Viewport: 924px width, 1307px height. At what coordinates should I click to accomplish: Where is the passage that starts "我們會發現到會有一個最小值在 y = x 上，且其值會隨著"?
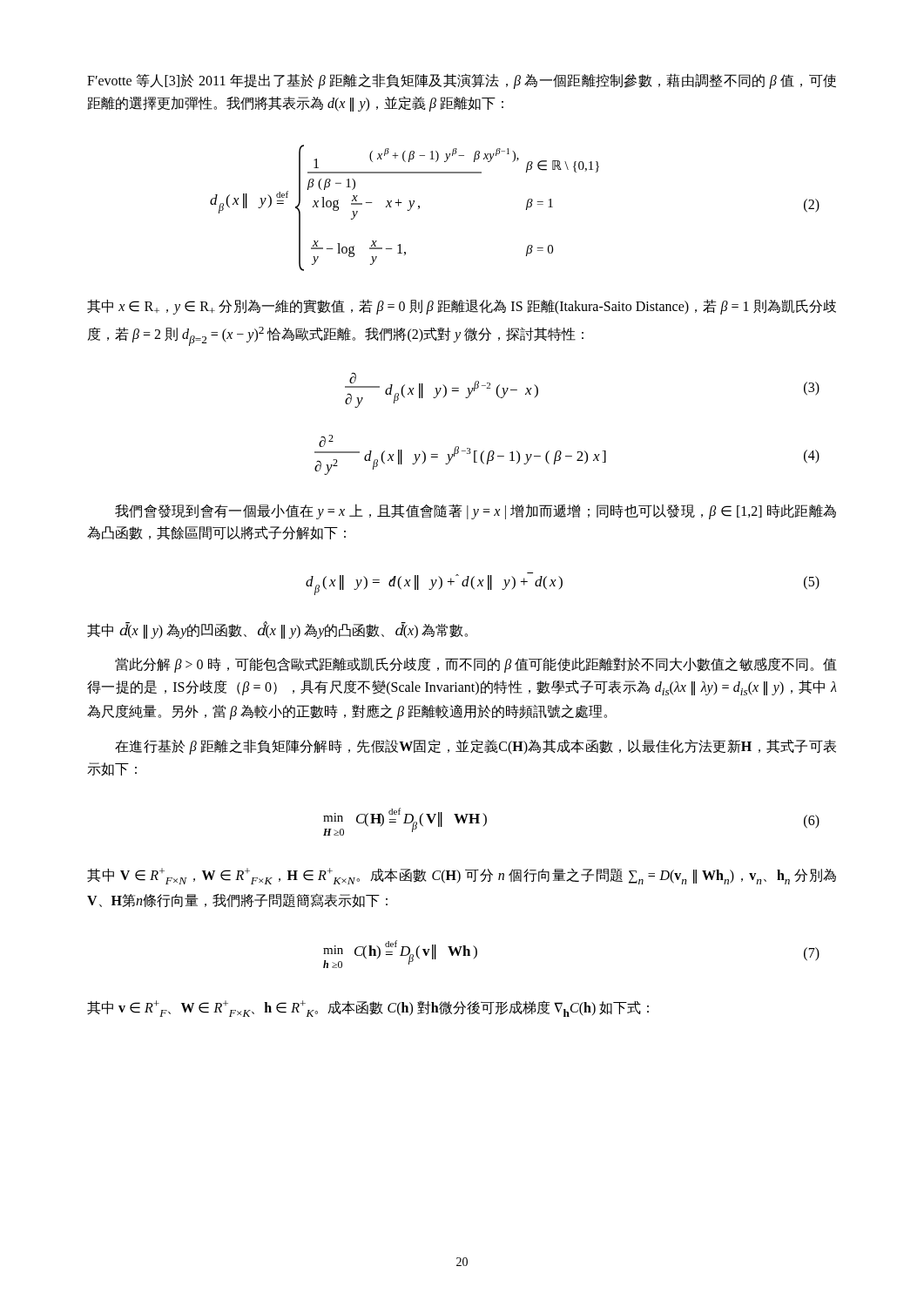click(462, 522)
